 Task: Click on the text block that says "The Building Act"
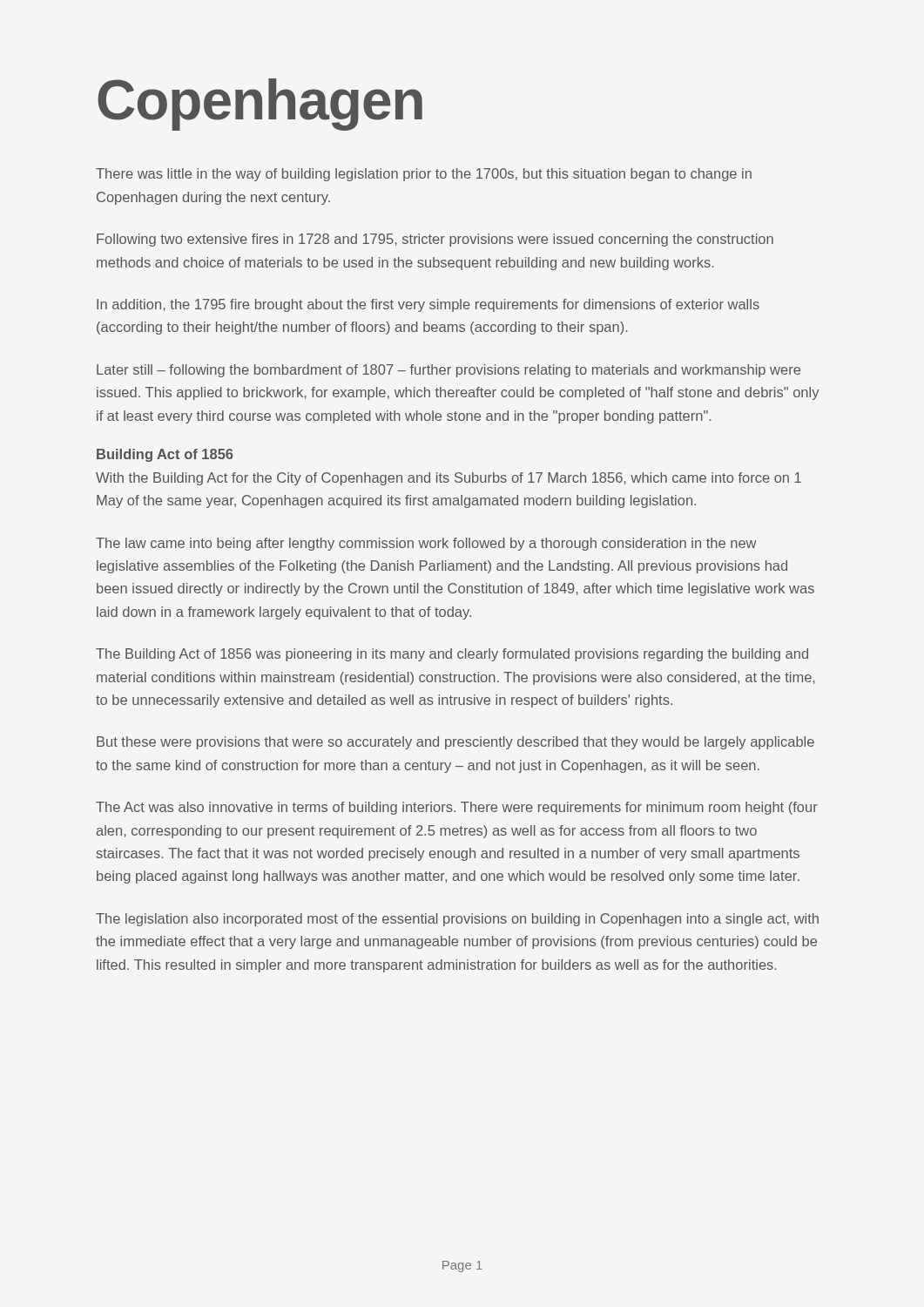pos(456,677)
